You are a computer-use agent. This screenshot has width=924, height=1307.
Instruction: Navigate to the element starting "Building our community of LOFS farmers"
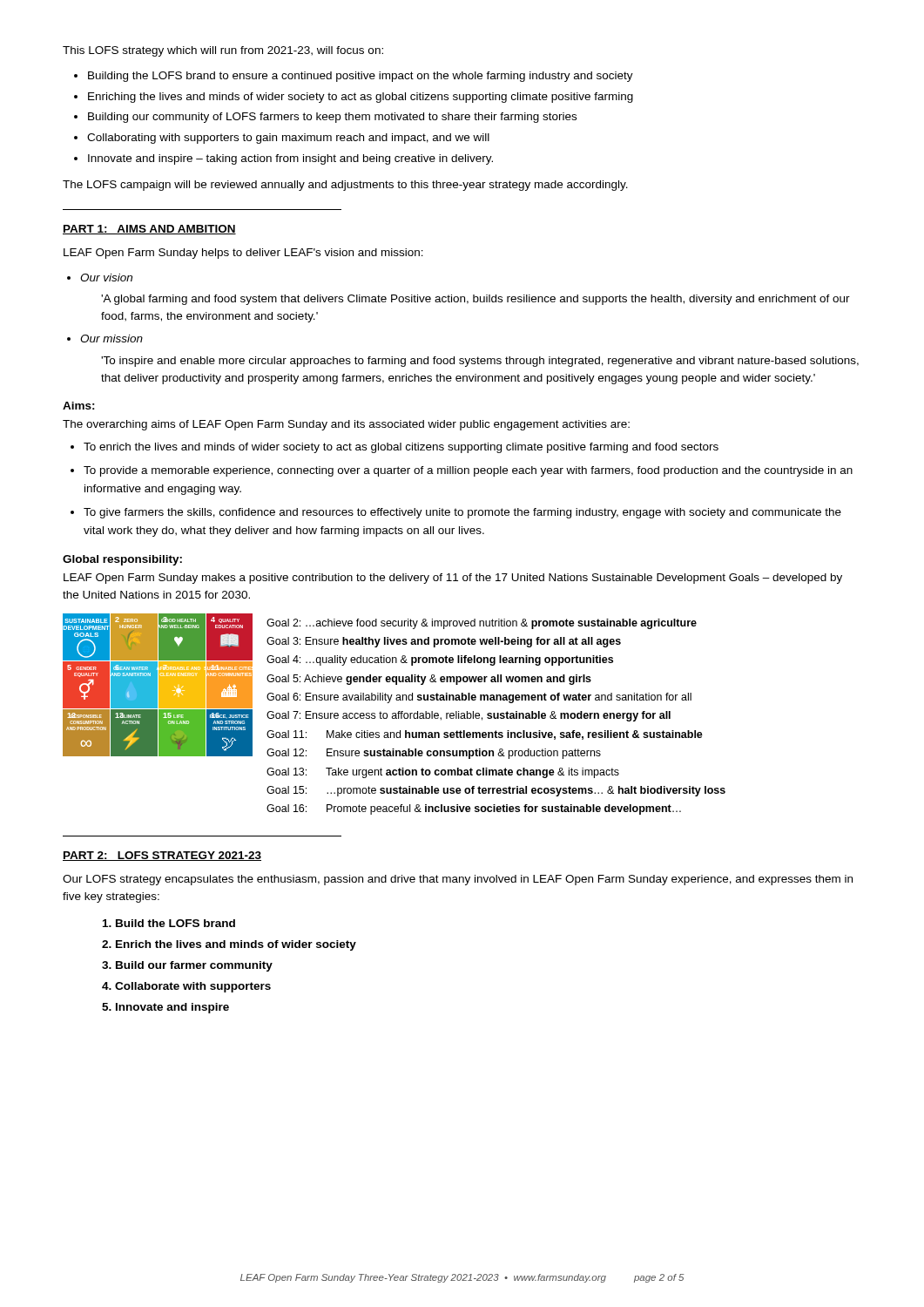(474, 117)
